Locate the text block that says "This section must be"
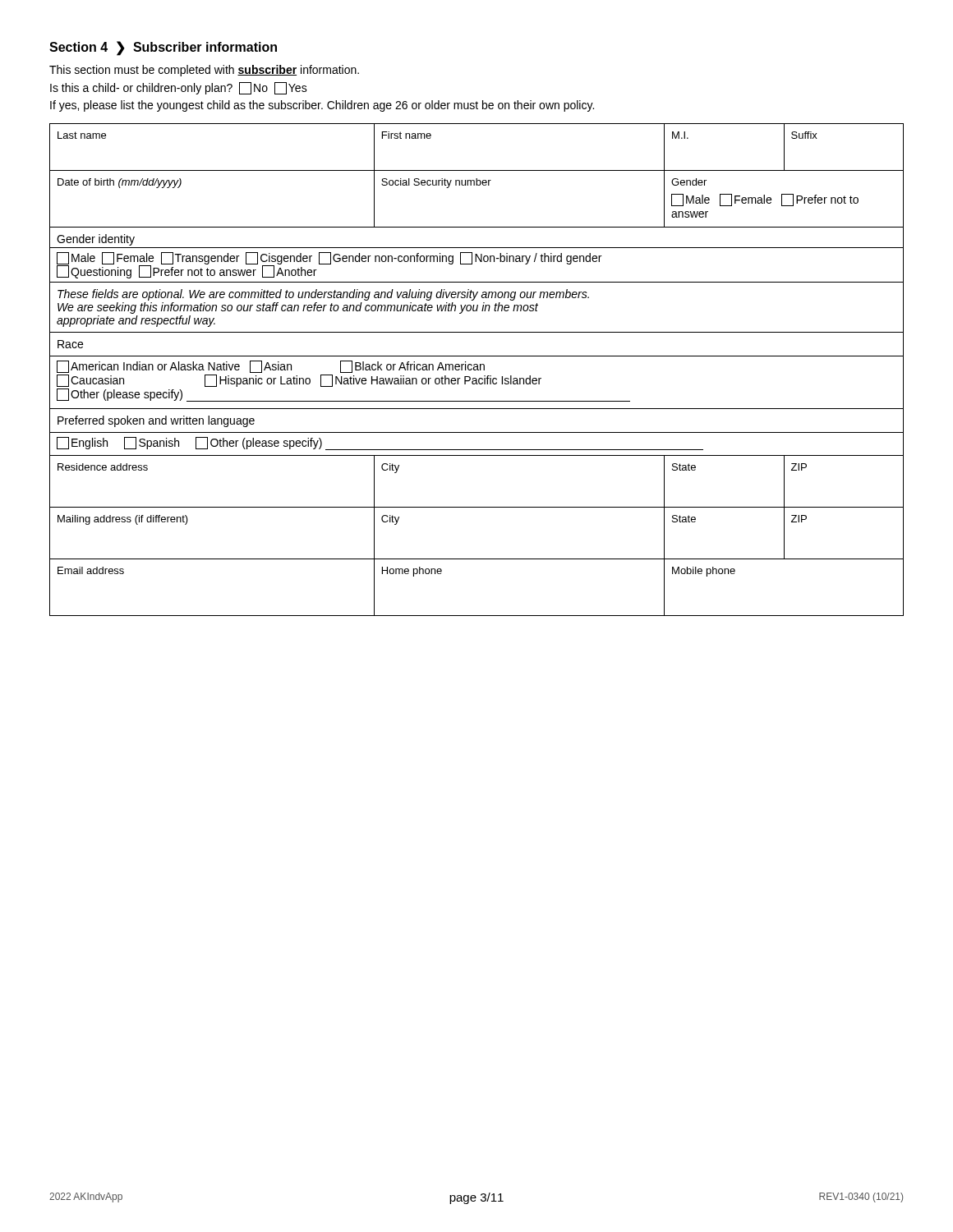The height and width of the screenshot is (1232, 953). tap(205, 70)
